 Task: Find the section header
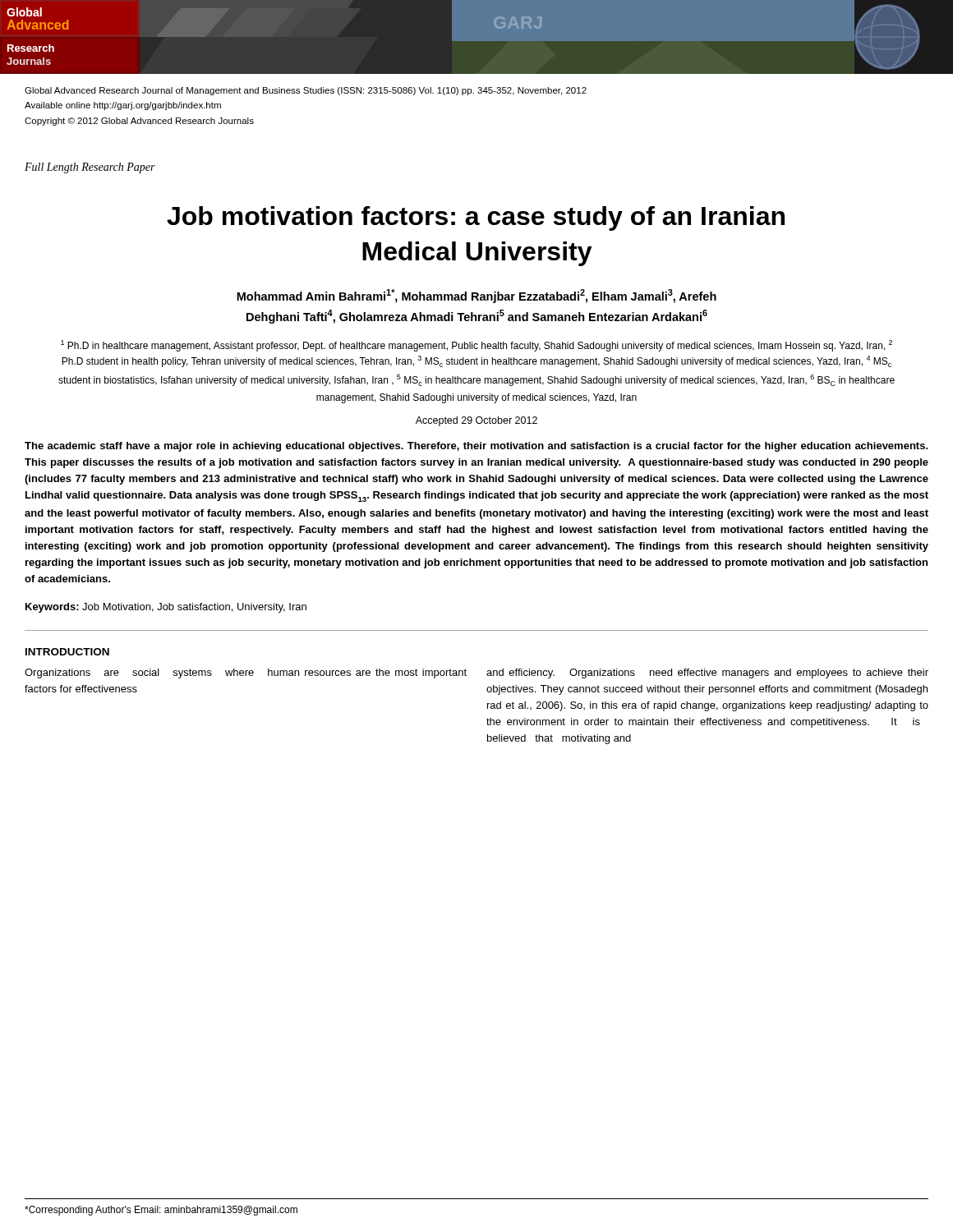tap(67, 652)
